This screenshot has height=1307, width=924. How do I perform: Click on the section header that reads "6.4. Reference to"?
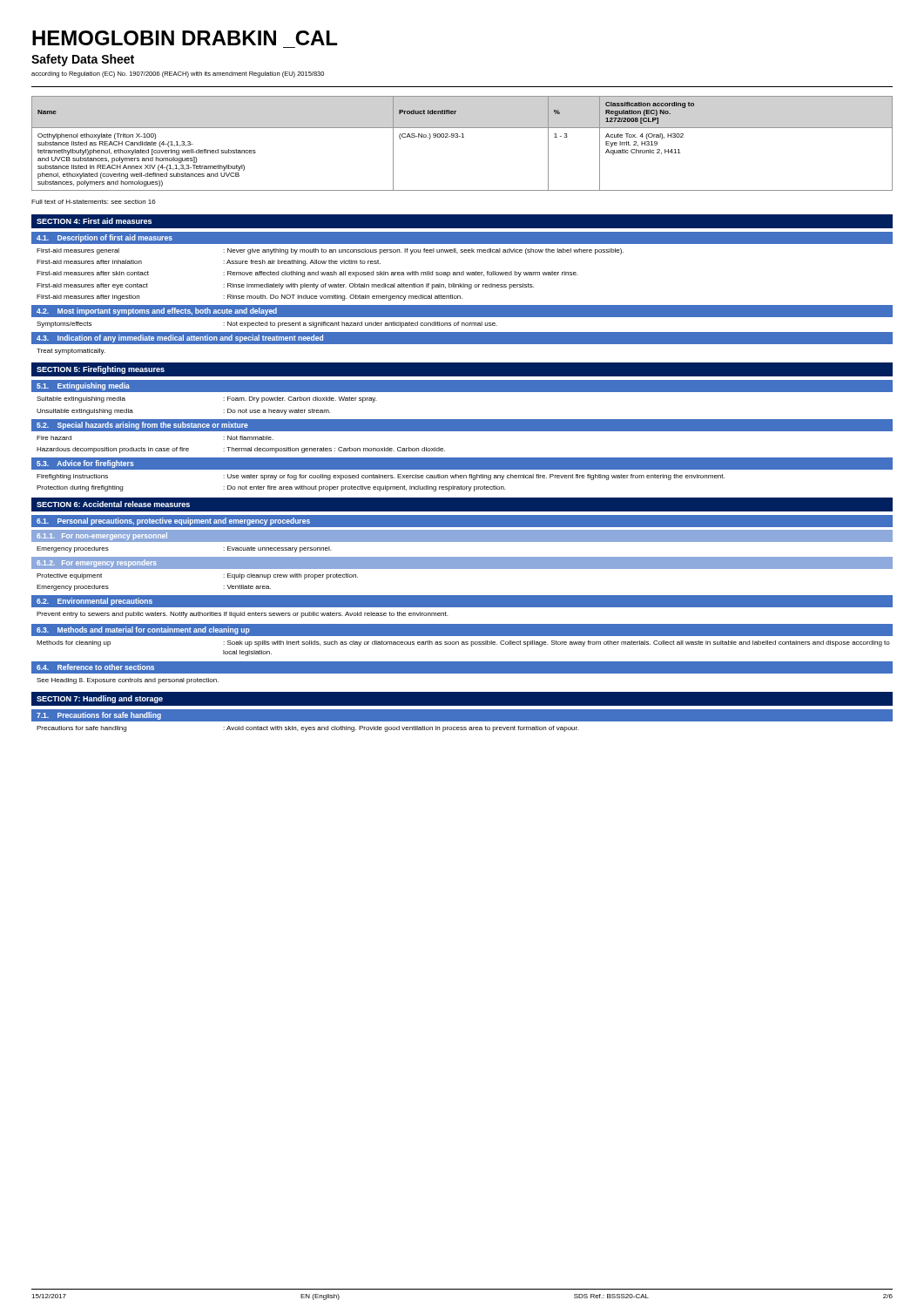point(462,667)
